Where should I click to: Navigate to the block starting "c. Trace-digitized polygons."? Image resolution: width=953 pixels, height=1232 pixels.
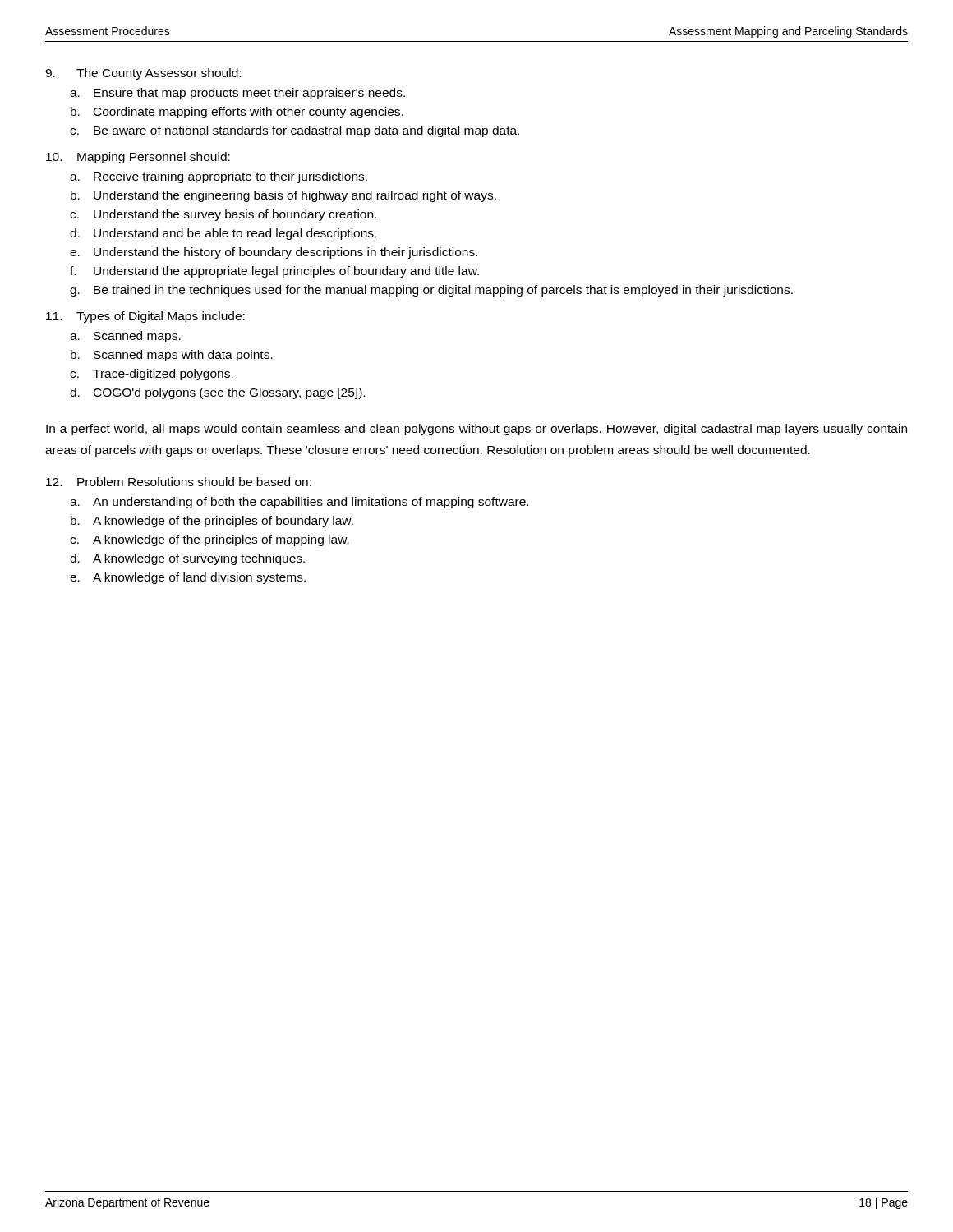[x=152, y=375]
